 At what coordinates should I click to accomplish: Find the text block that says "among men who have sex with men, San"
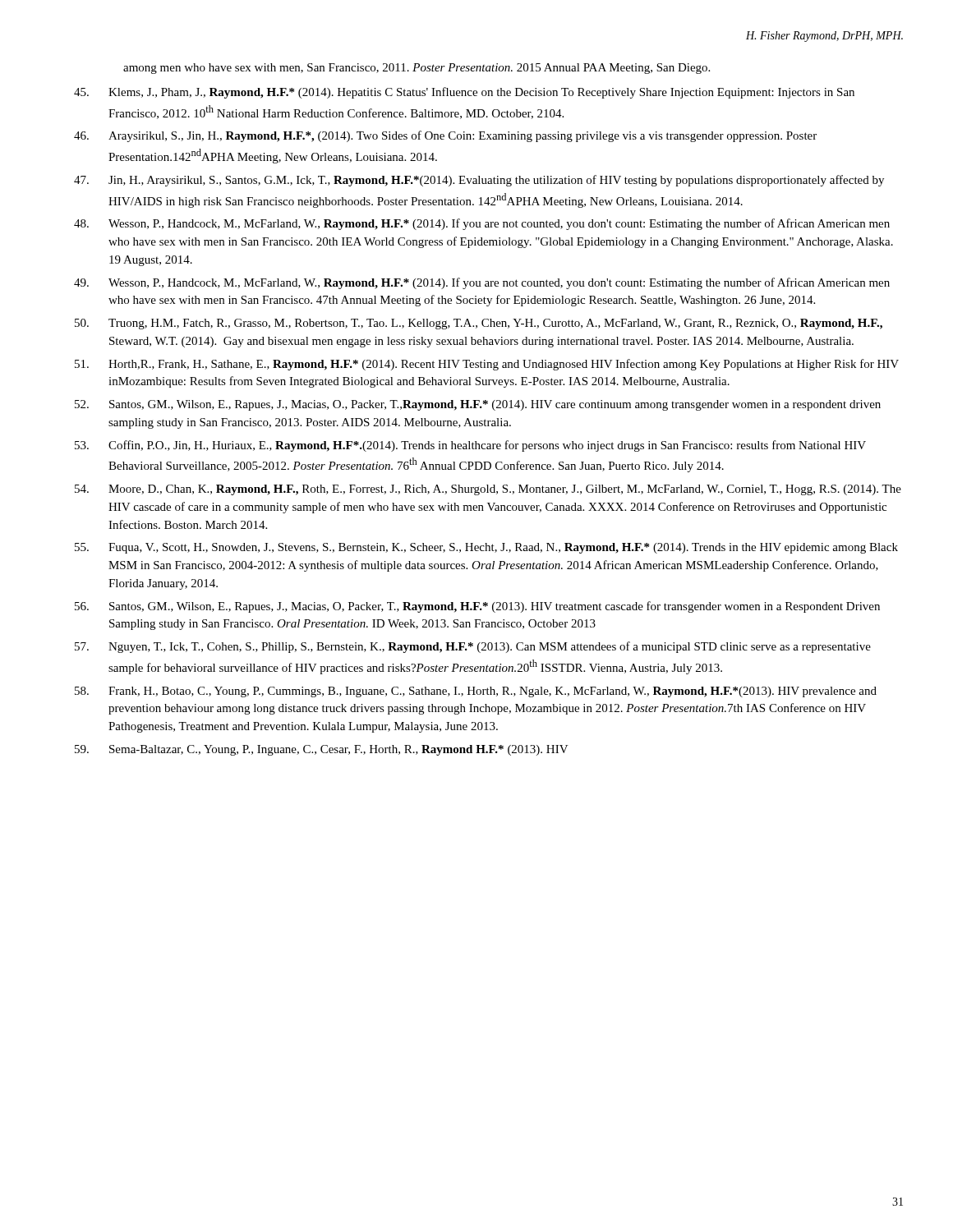click(417, 67)
